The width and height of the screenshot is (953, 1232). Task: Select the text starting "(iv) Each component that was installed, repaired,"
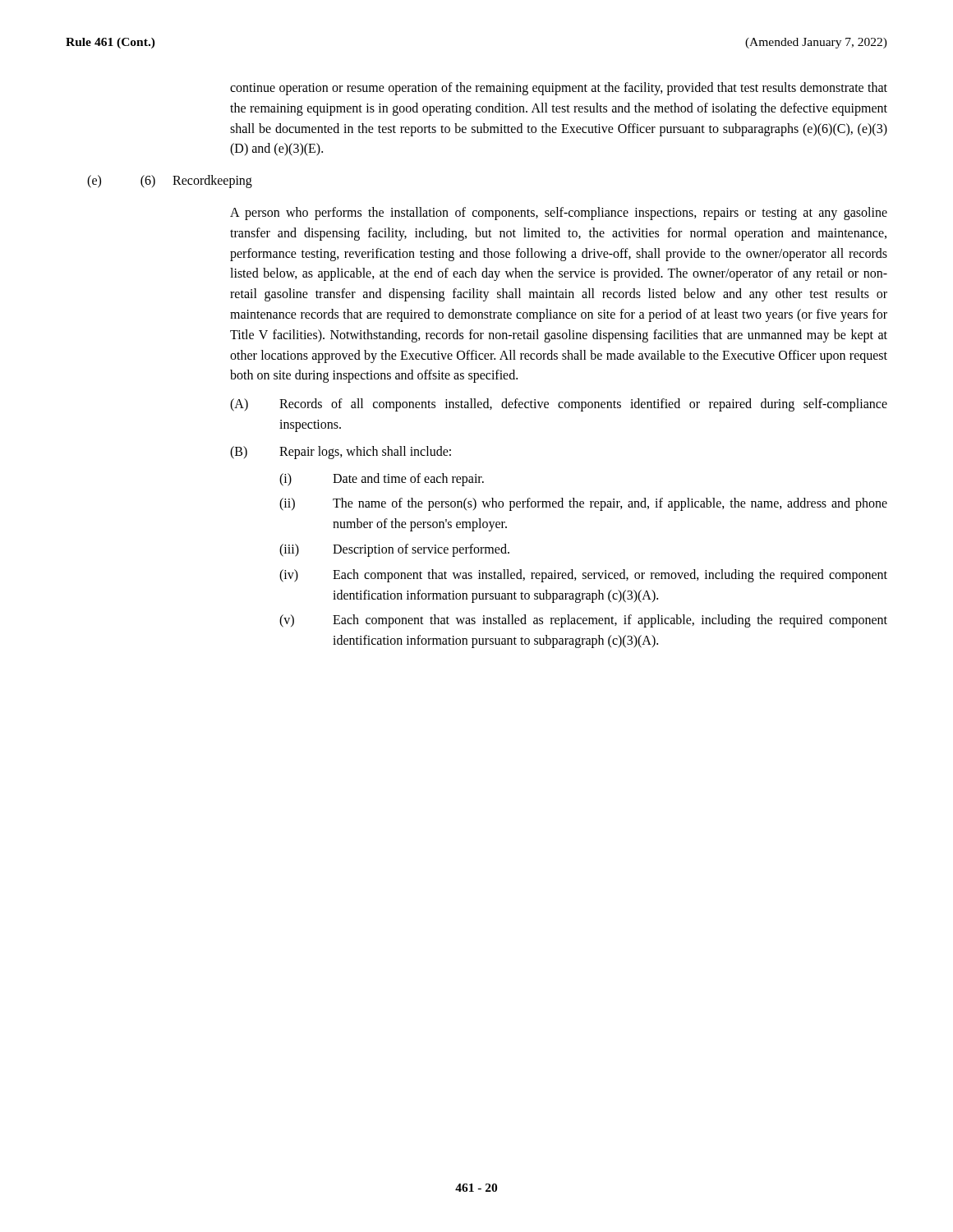pyautogui.click(x=583, y=585)
